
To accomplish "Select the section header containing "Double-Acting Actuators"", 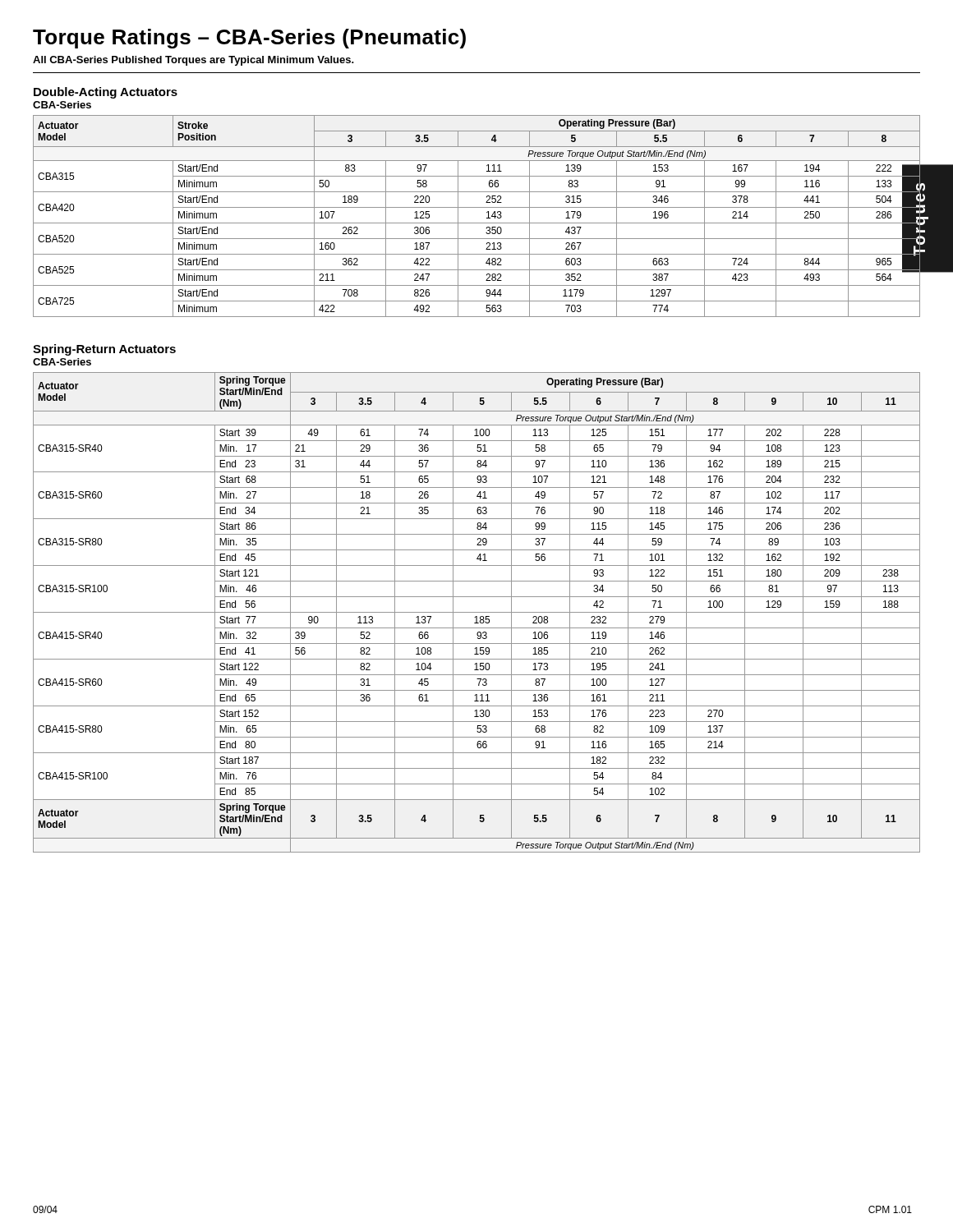I will tap(105, 92).
